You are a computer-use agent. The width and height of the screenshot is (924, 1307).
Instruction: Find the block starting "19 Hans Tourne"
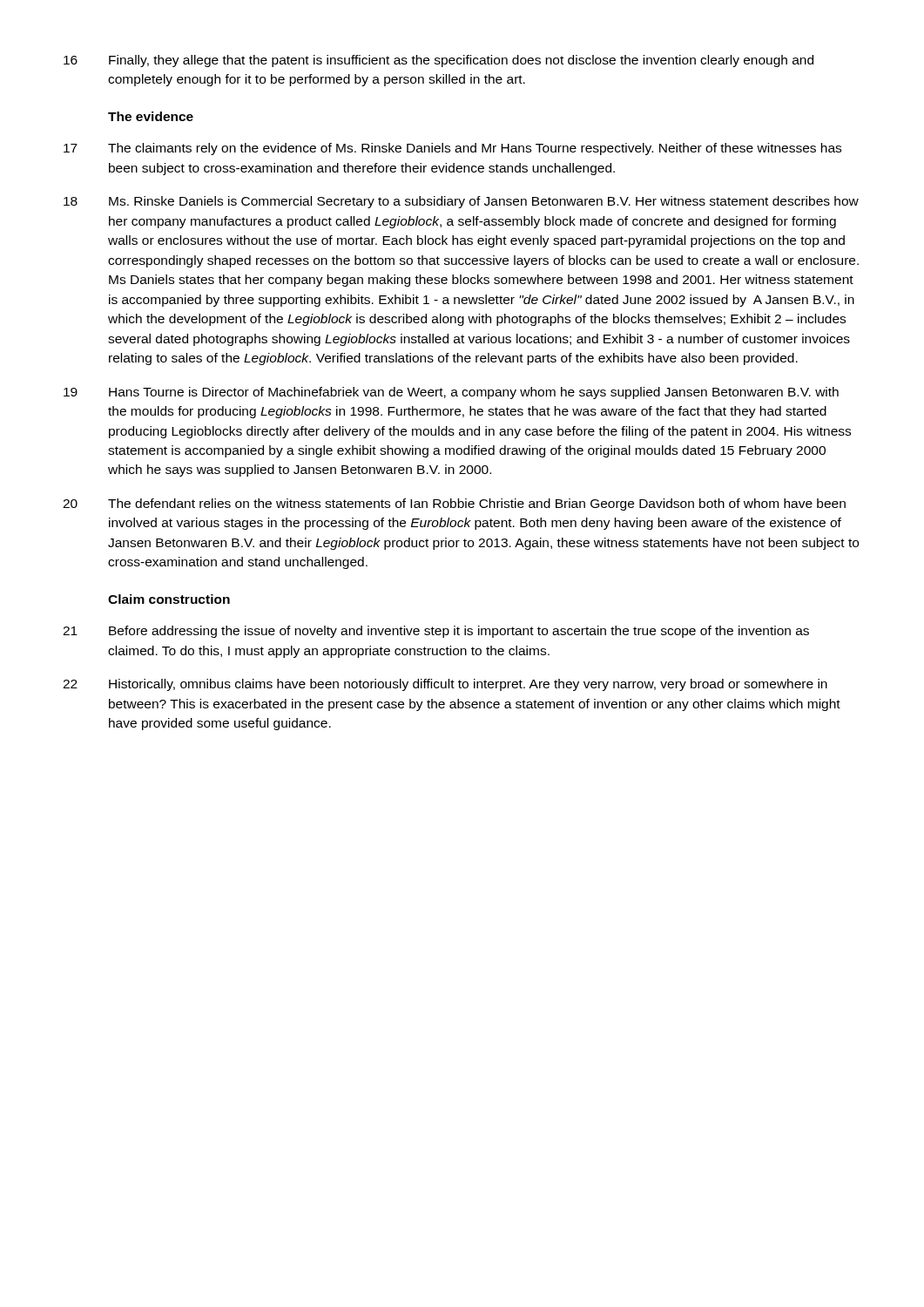click(x=462, y=431)
